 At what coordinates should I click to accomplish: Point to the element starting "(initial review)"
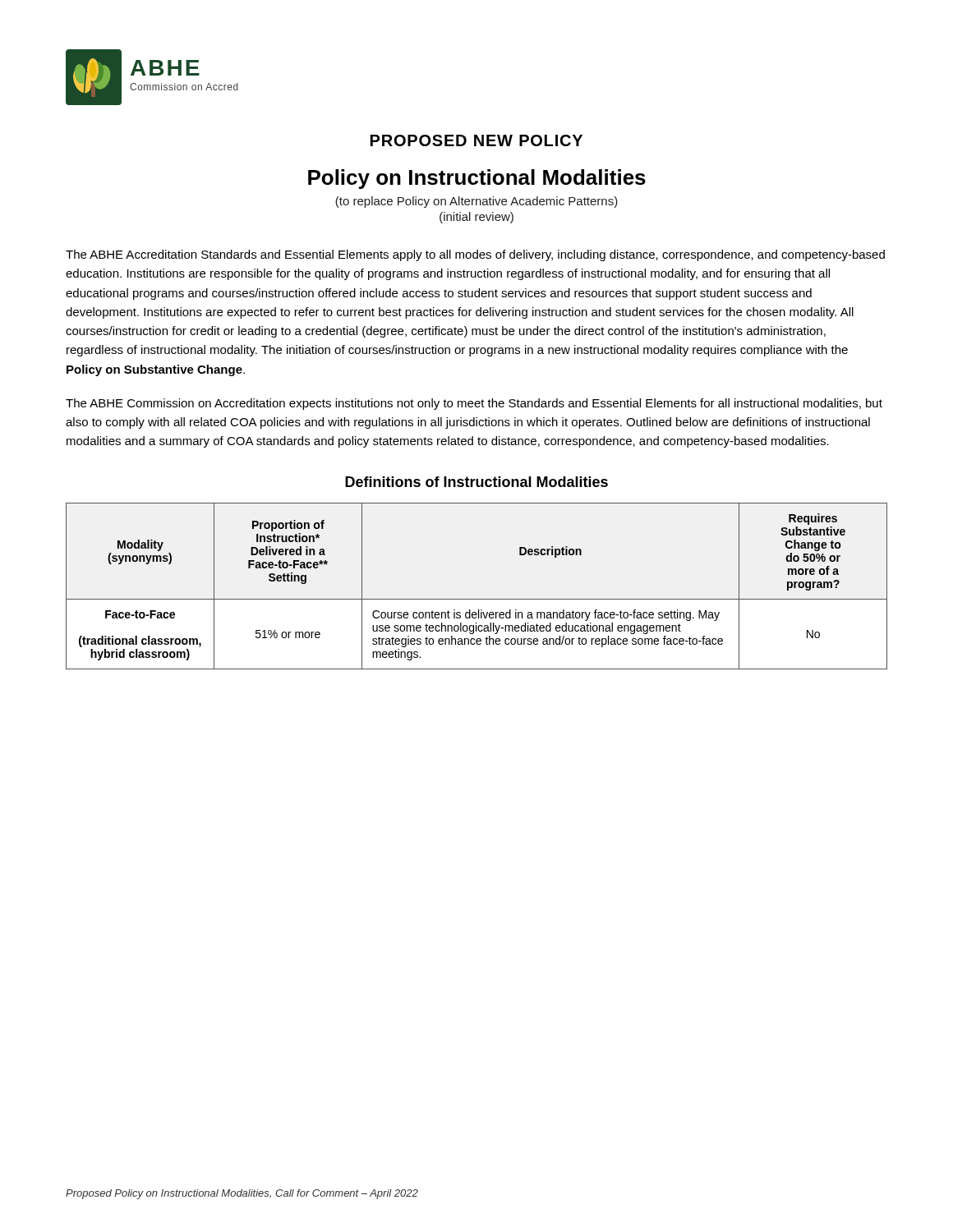[x=476, y=216]
